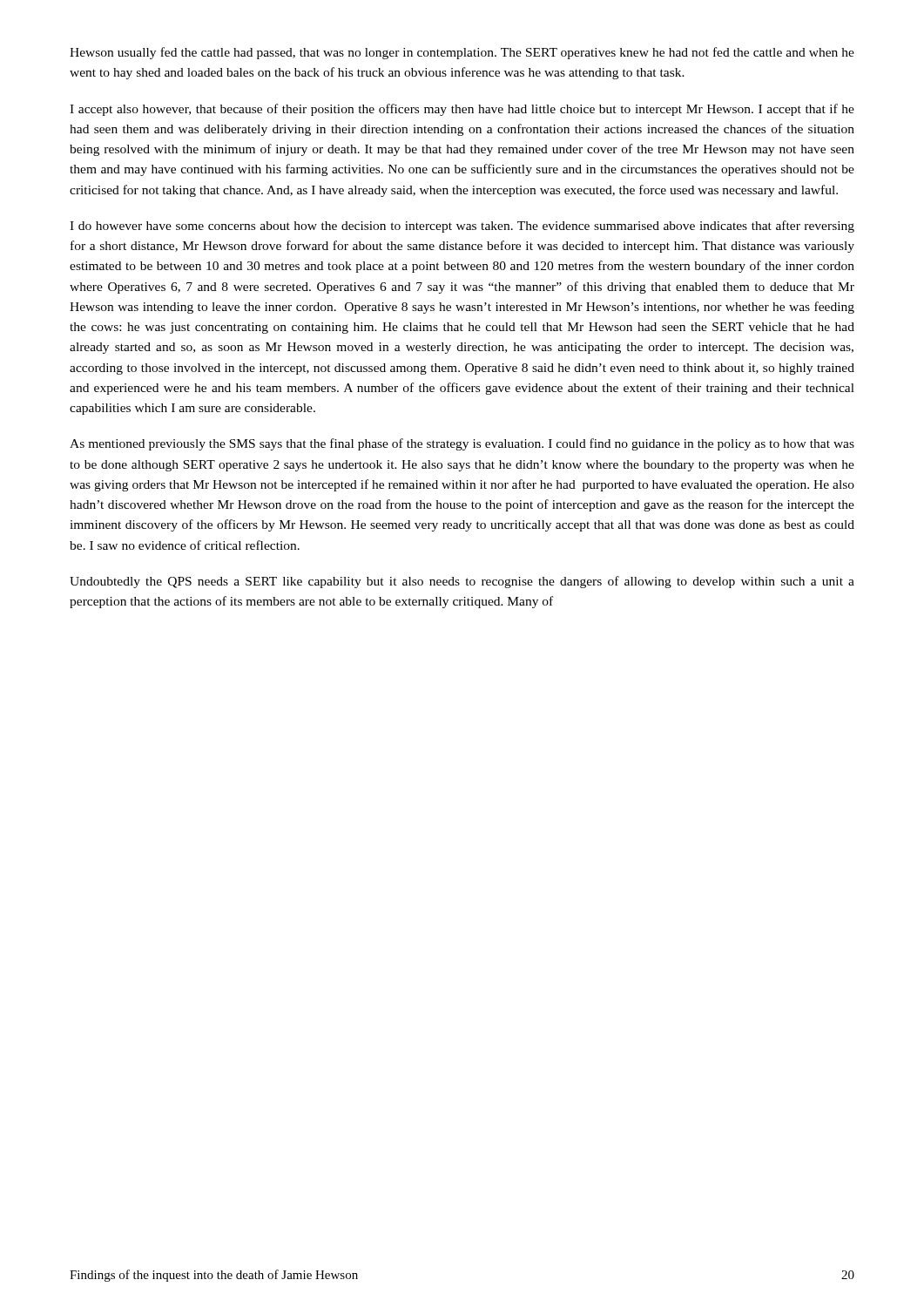Point to the passage starting "I accept also however, that"
This screenshot has width=924, height=1307.
[x=462, y=149]
